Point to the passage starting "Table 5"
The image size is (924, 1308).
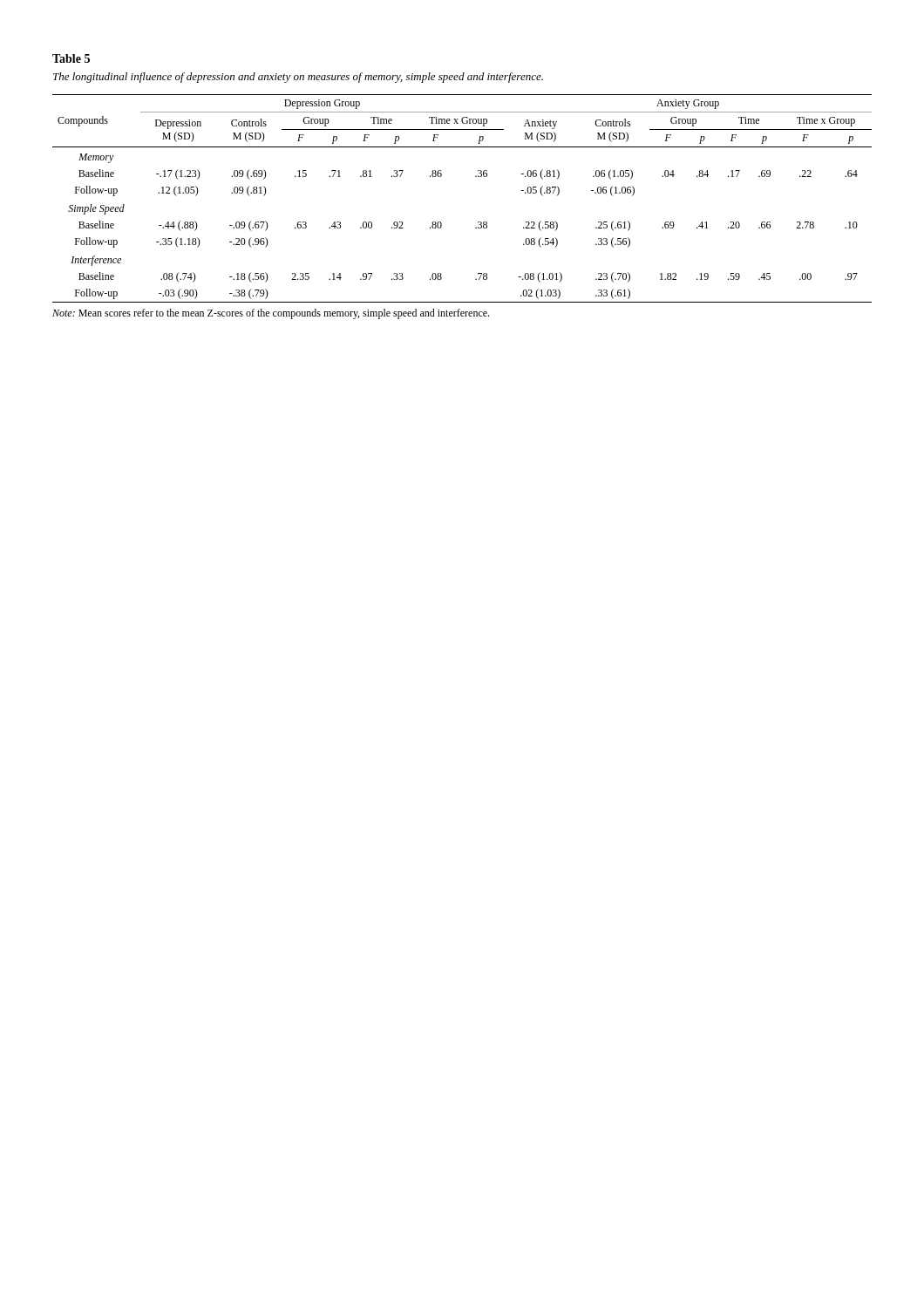[x=71, y=59]
